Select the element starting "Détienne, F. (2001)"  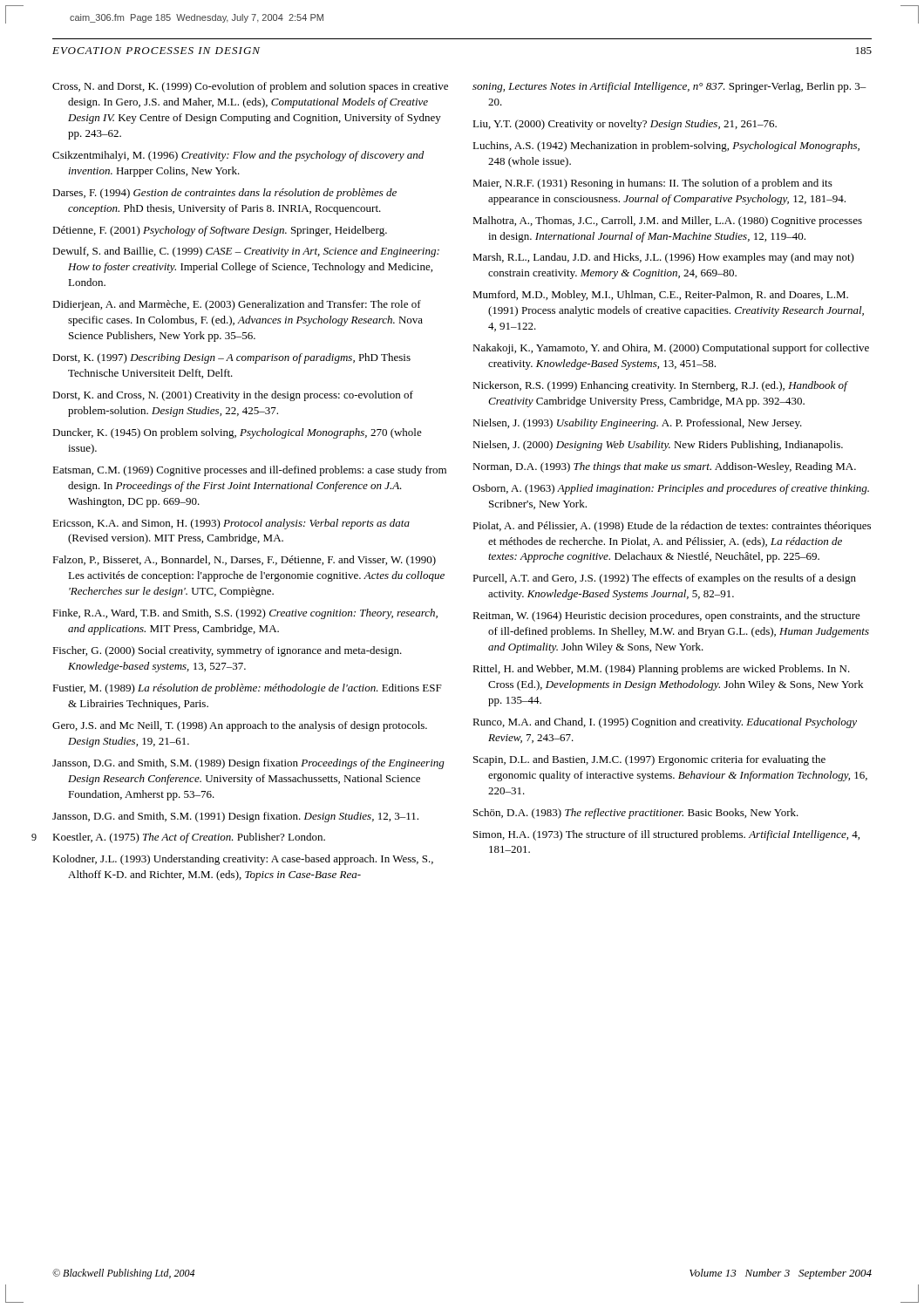(220, 229)
